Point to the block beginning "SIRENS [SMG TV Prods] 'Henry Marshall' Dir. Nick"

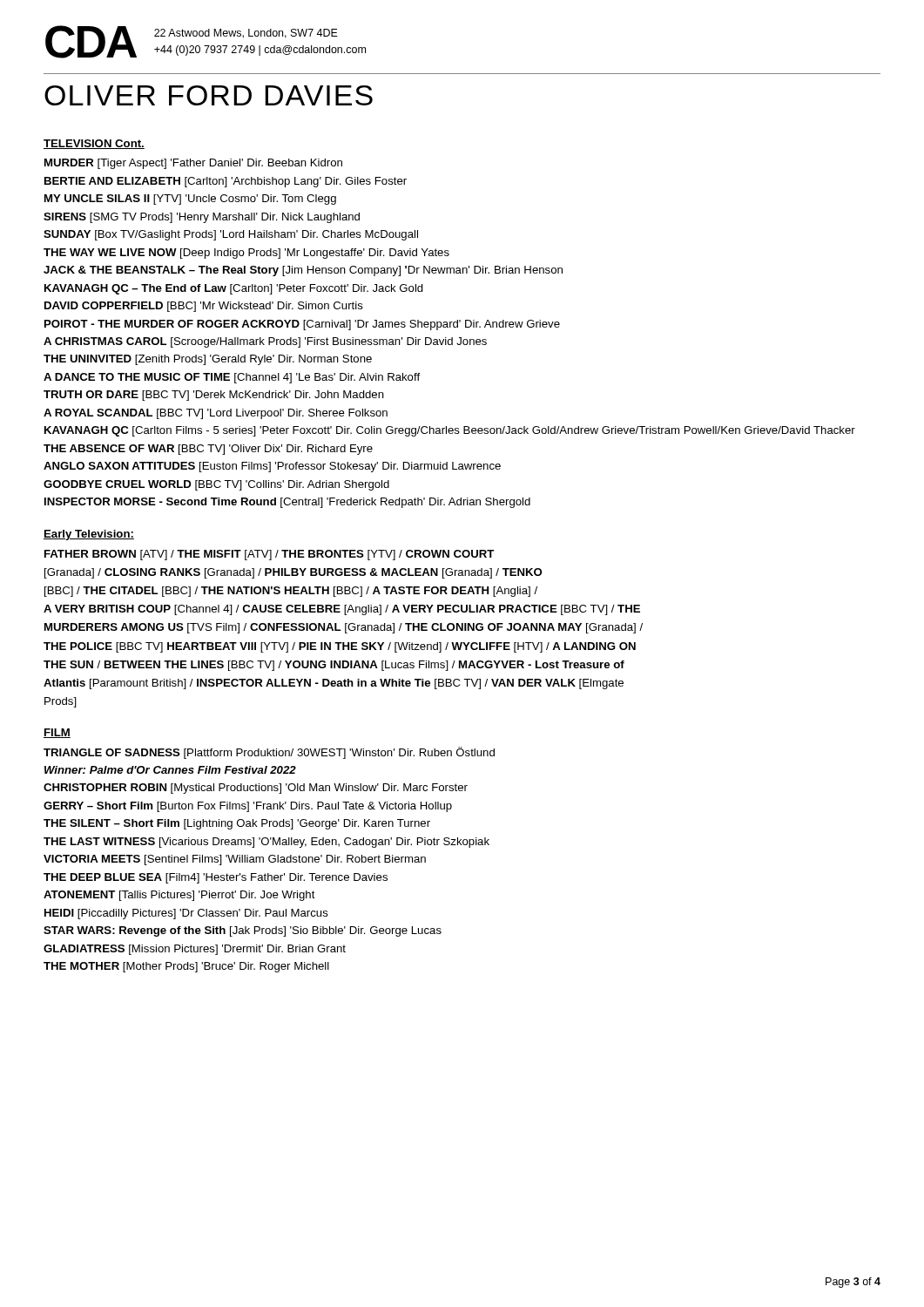pyautogui.click(x=202, y=218)
